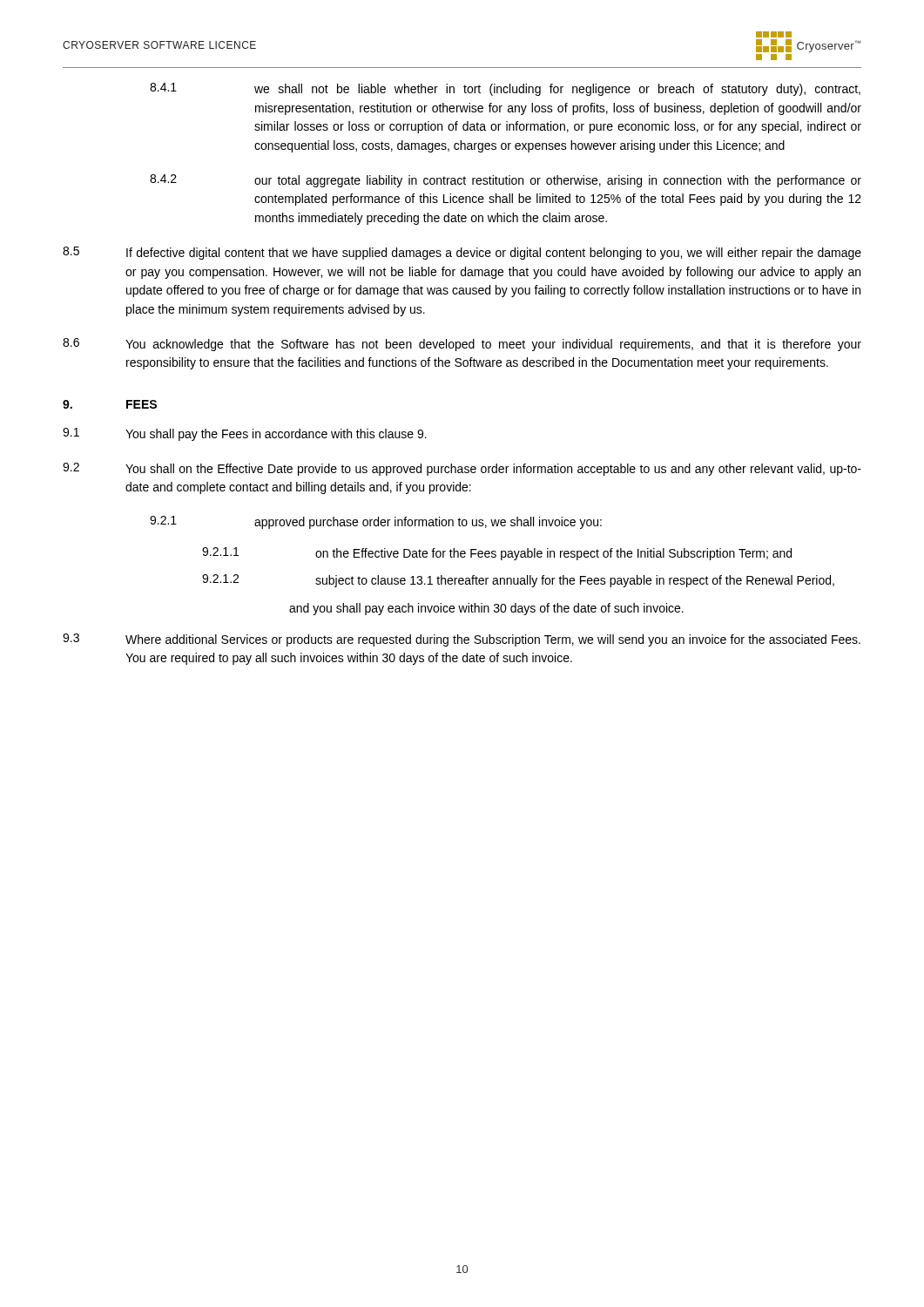Click on the list item that reads "9.1 You shall pay the Fees"

tap(245, 434)
